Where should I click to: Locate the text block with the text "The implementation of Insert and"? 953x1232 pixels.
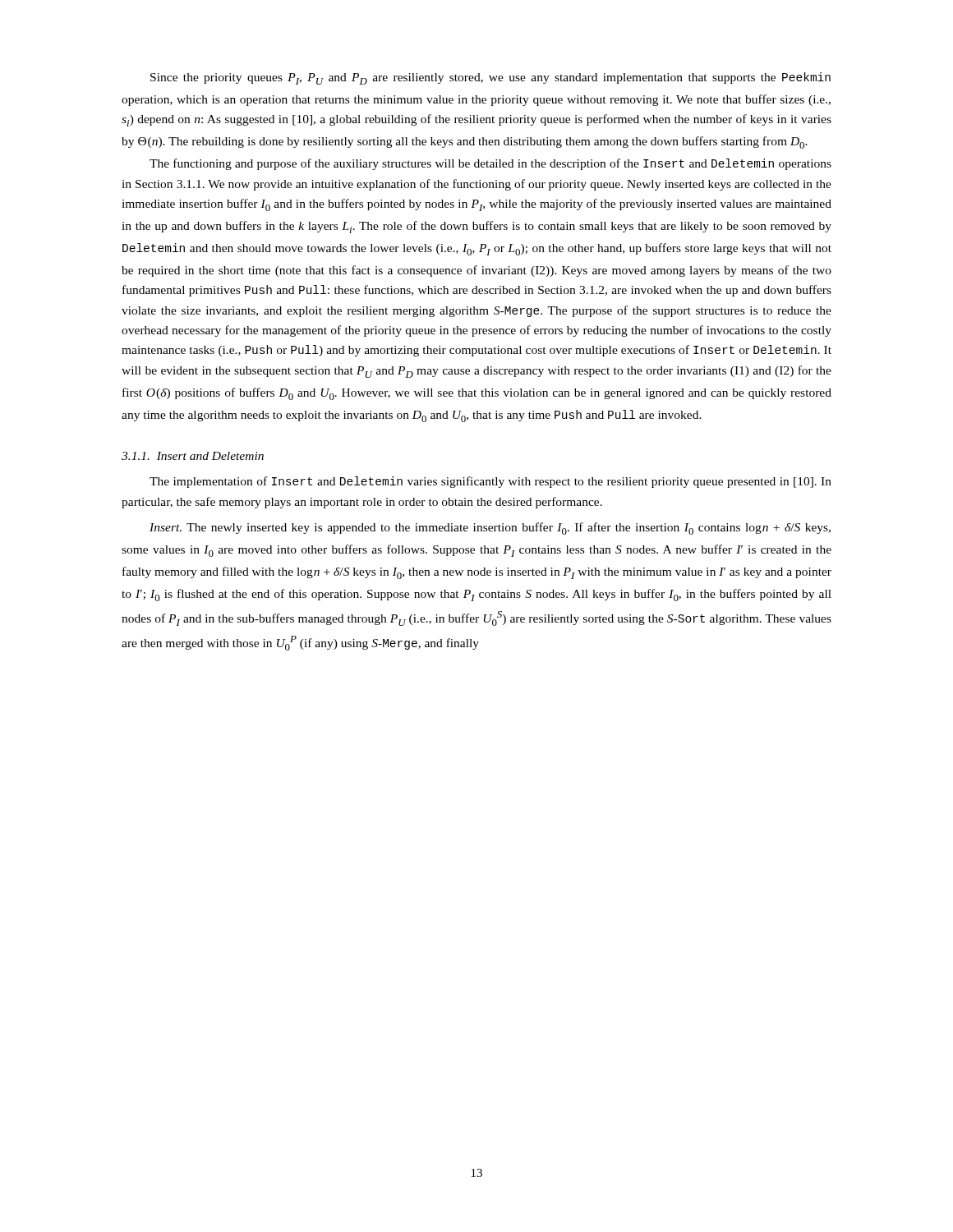(476, 492)
